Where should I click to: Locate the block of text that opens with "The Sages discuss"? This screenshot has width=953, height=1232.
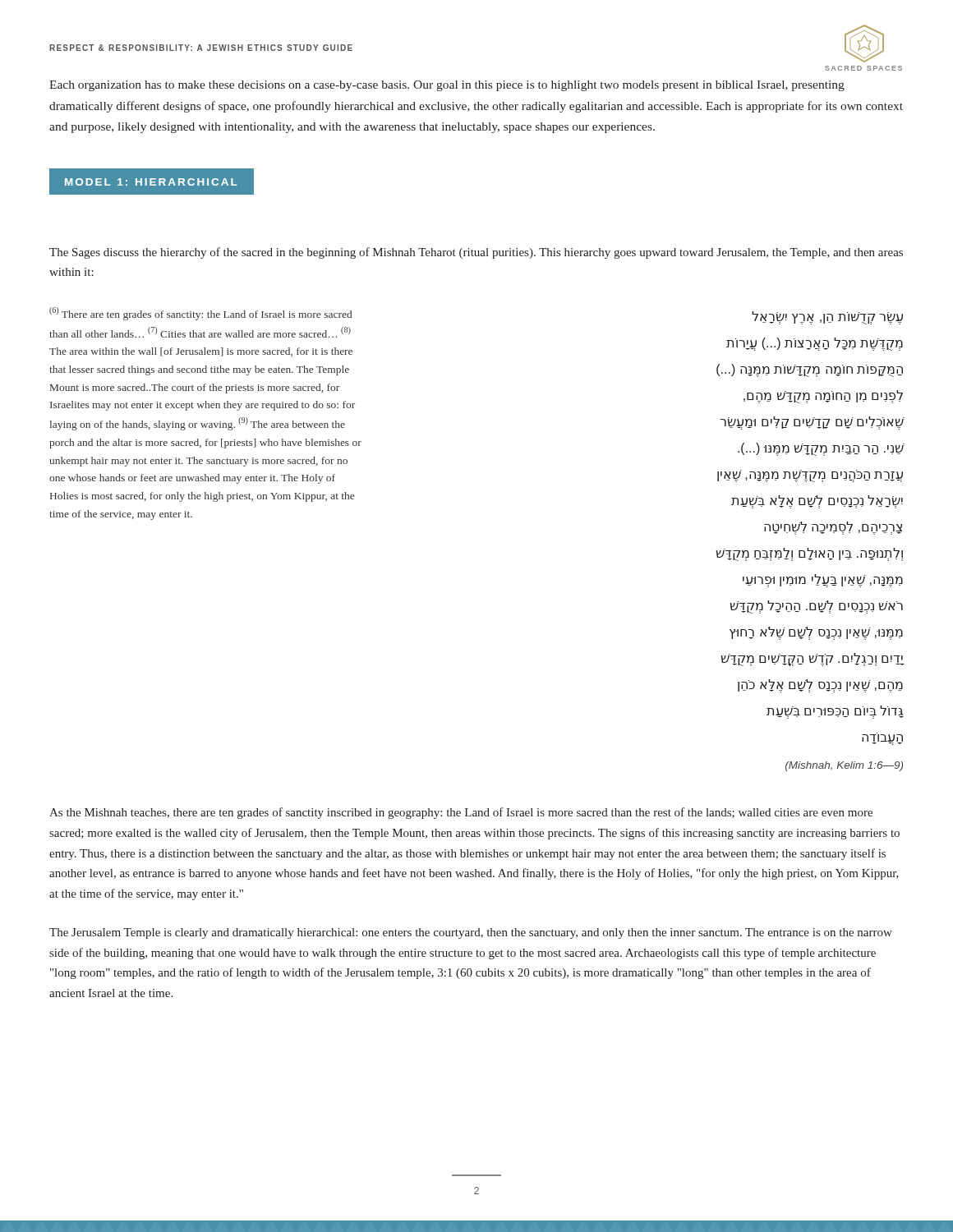(x=476, y=262)
